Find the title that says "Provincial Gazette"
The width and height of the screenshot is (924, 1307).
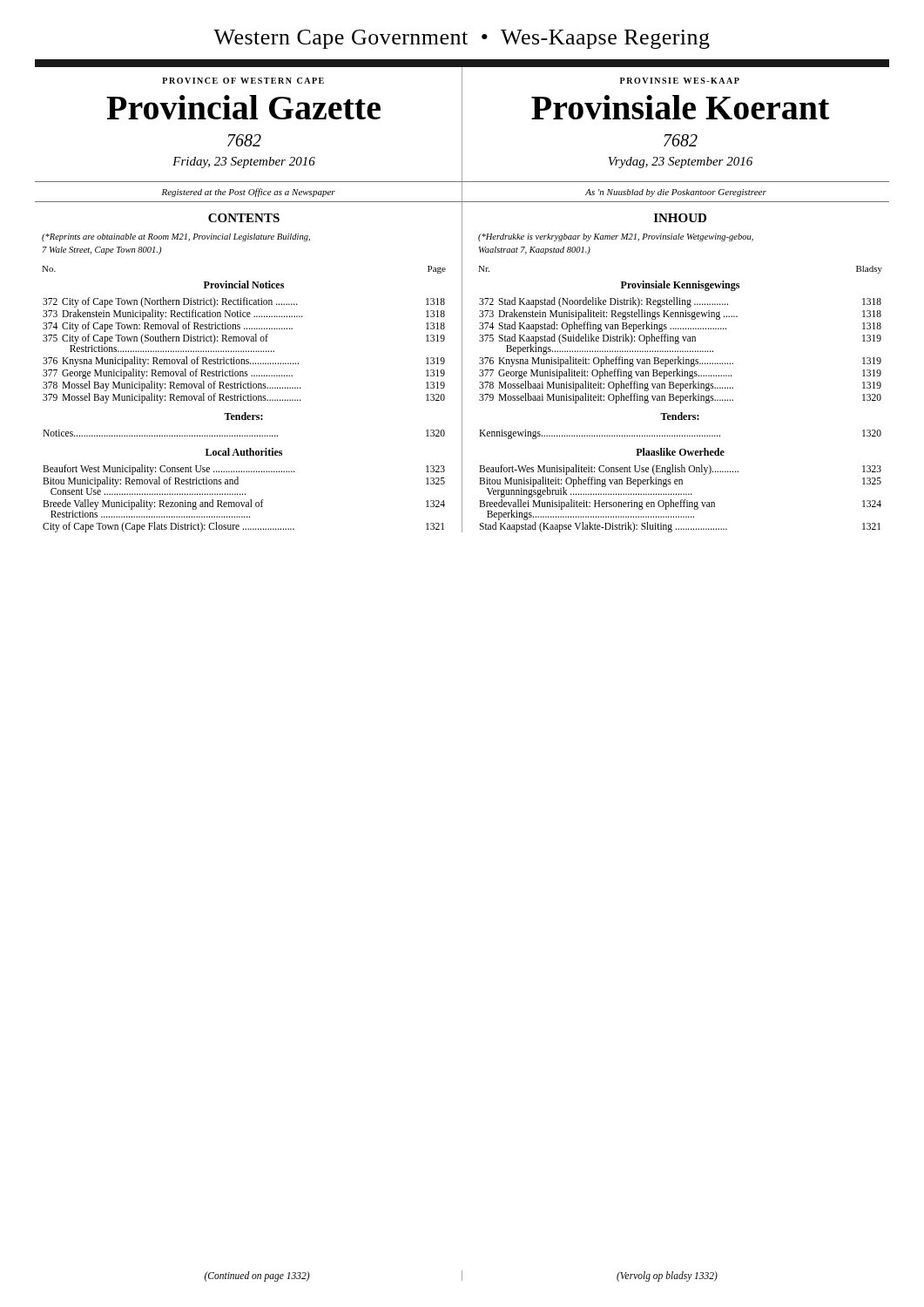click(x=244, y=108)
